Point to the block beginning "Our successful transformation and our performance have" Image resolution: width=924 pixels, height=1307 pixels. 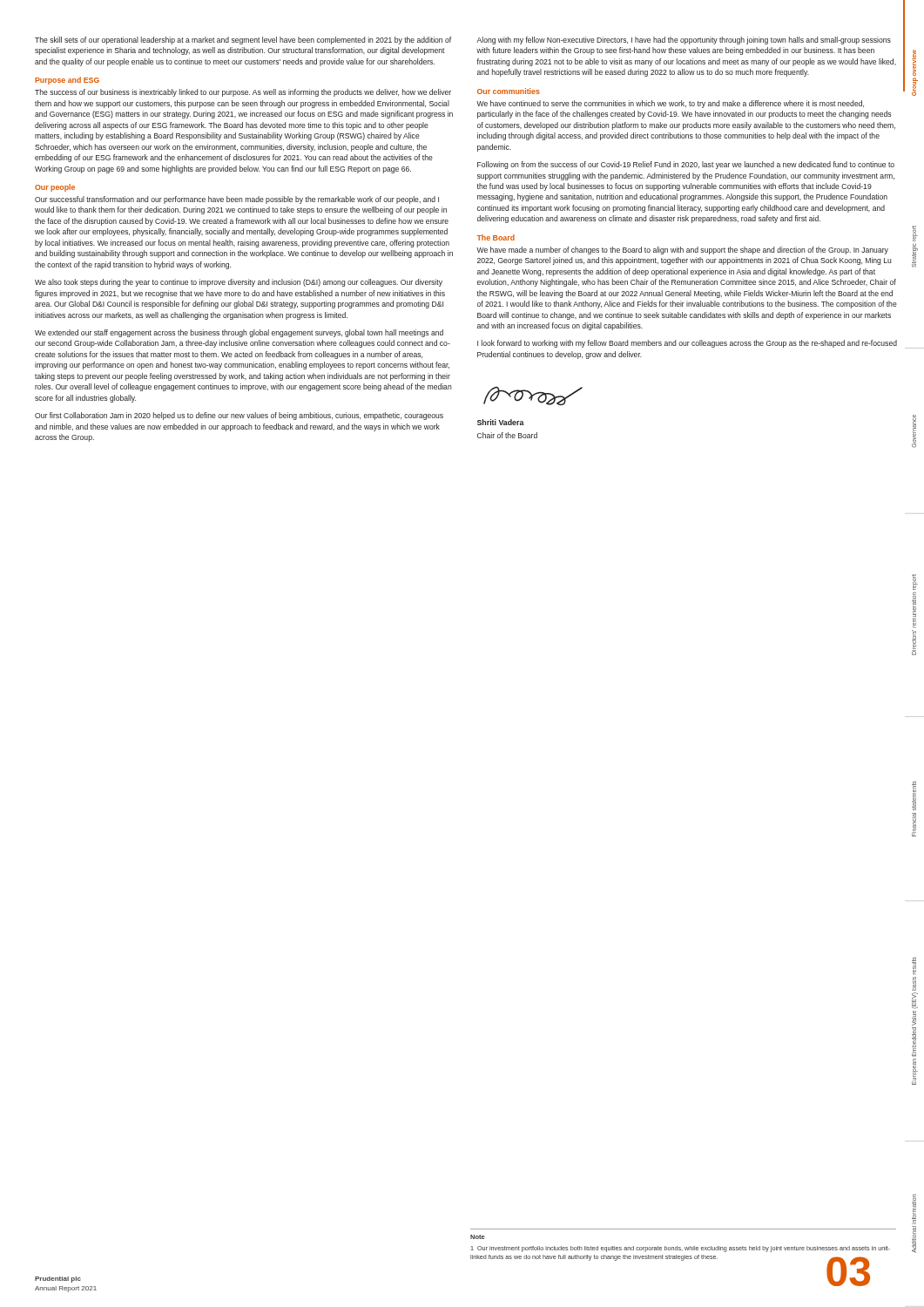[244, 232]
